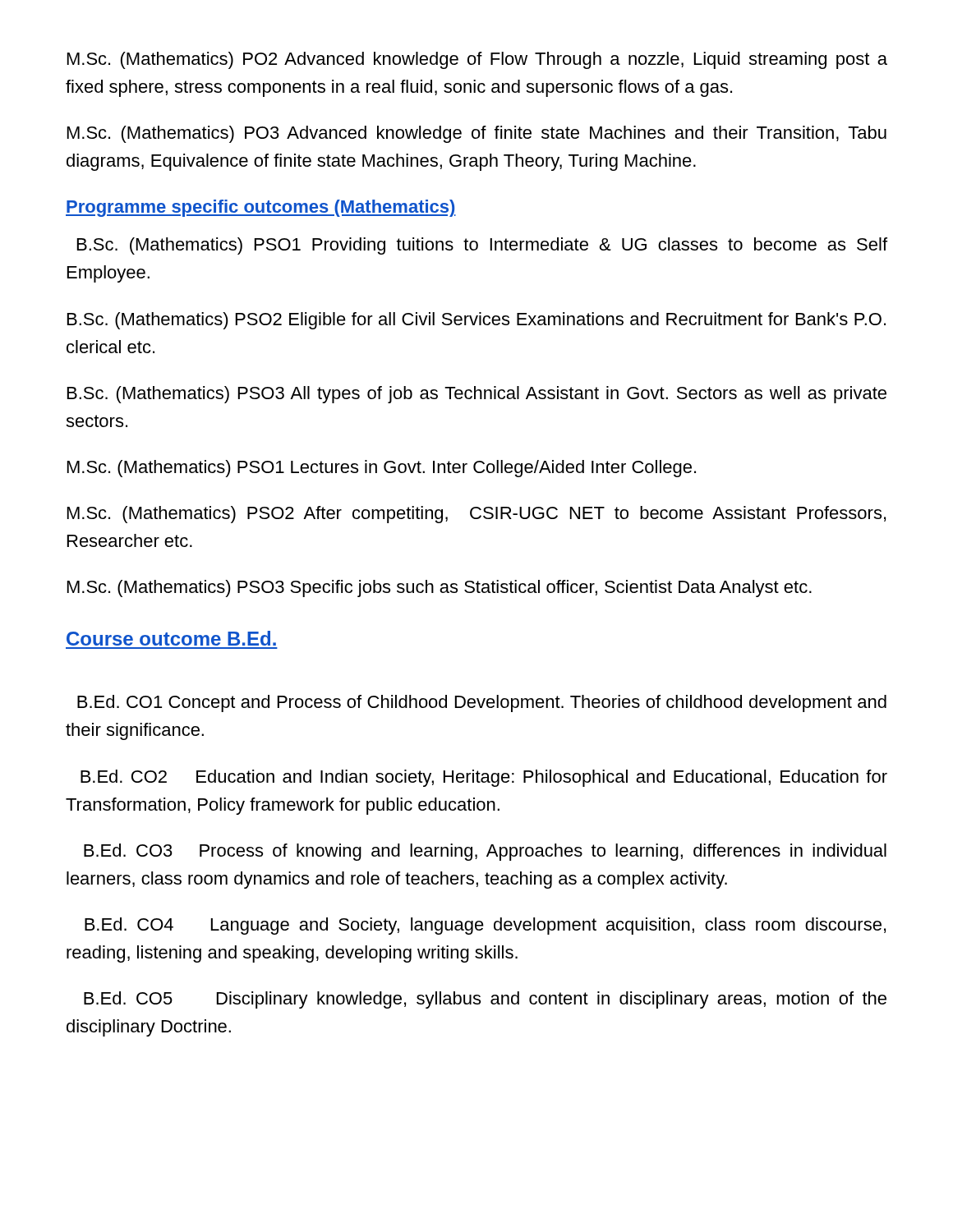Click on the text starting "Course outcome B.Ed."

pyautogui.click(x=171, y=639)
